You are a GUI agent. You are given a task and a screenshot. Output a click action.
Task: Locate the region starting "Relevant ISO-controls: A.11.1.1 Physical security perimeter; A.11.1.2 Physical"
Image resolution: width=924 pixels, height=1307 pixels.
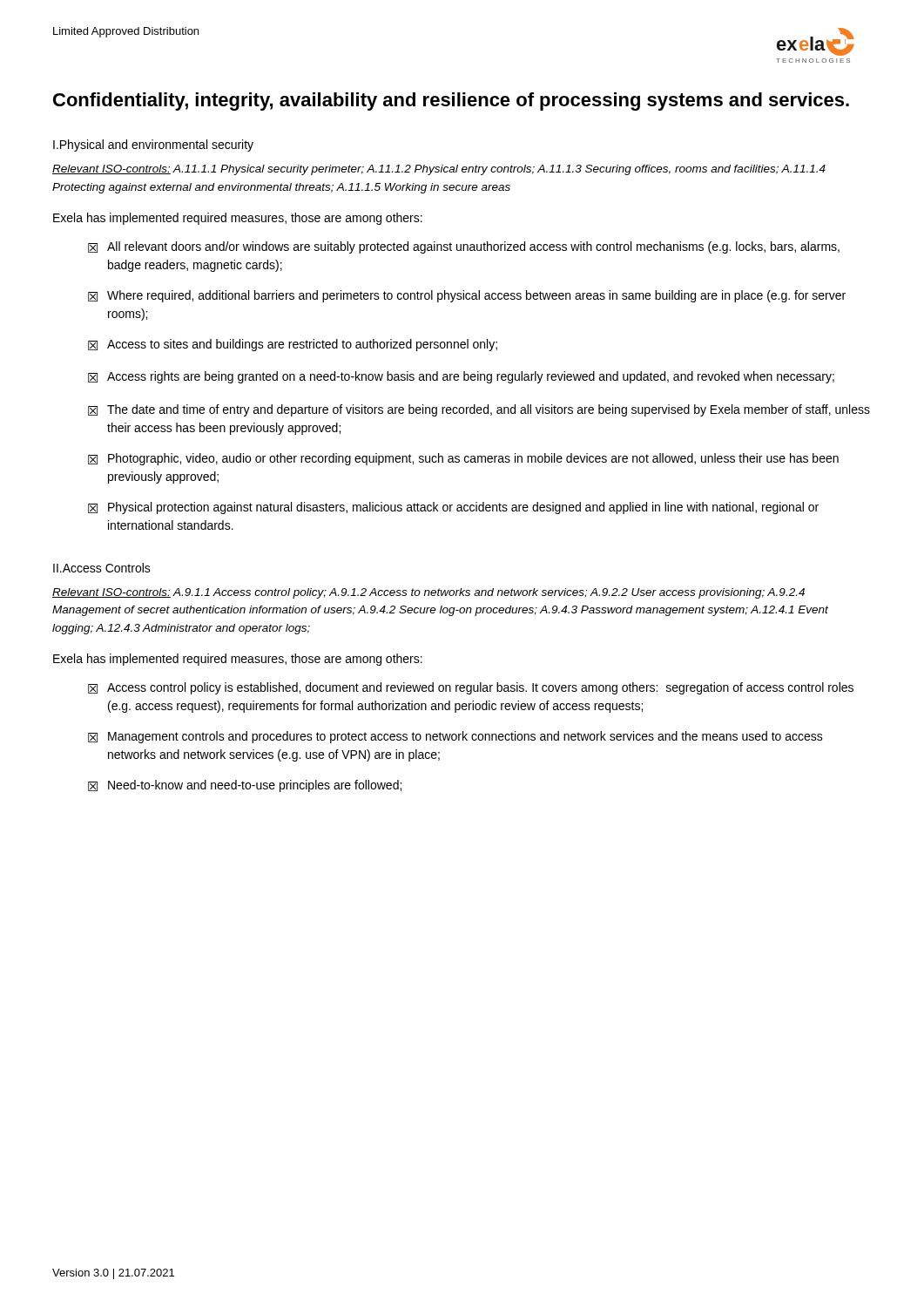439,177
